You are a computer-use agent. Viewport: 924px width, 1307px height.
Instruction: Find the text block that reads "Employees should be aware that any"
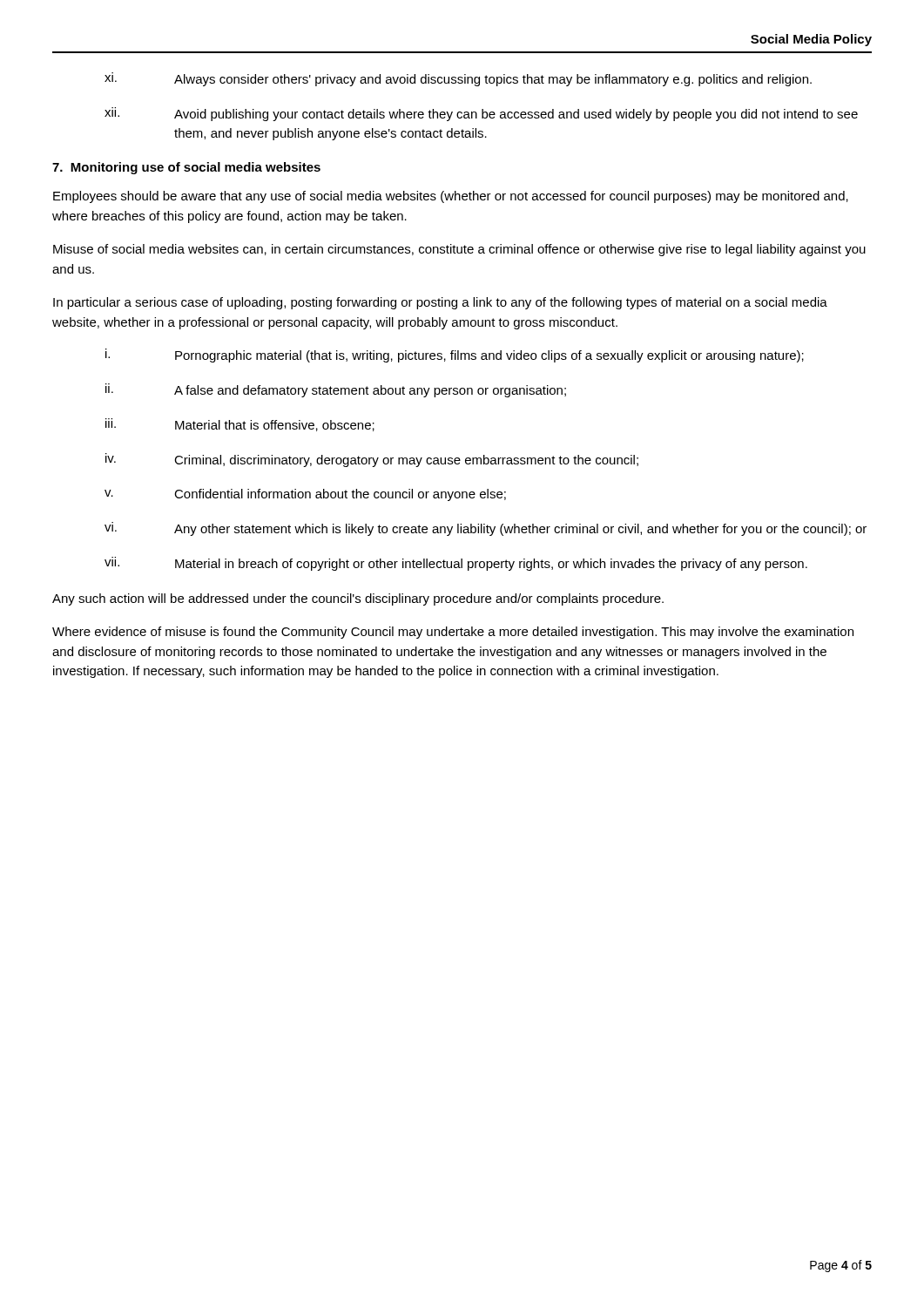coord(451,206)
